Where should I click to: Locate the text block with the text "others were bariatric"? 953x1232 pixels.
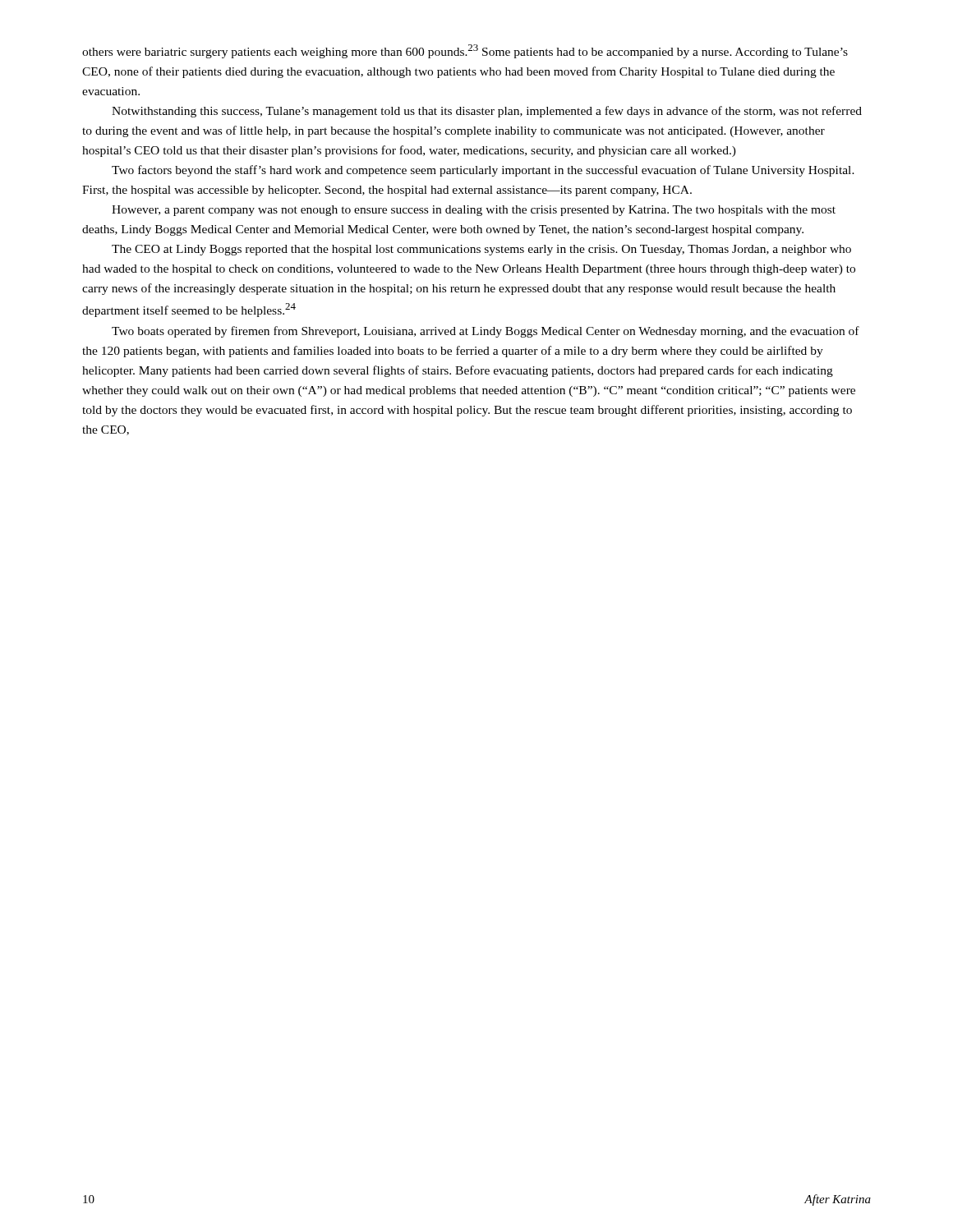(x=476, y=70)
